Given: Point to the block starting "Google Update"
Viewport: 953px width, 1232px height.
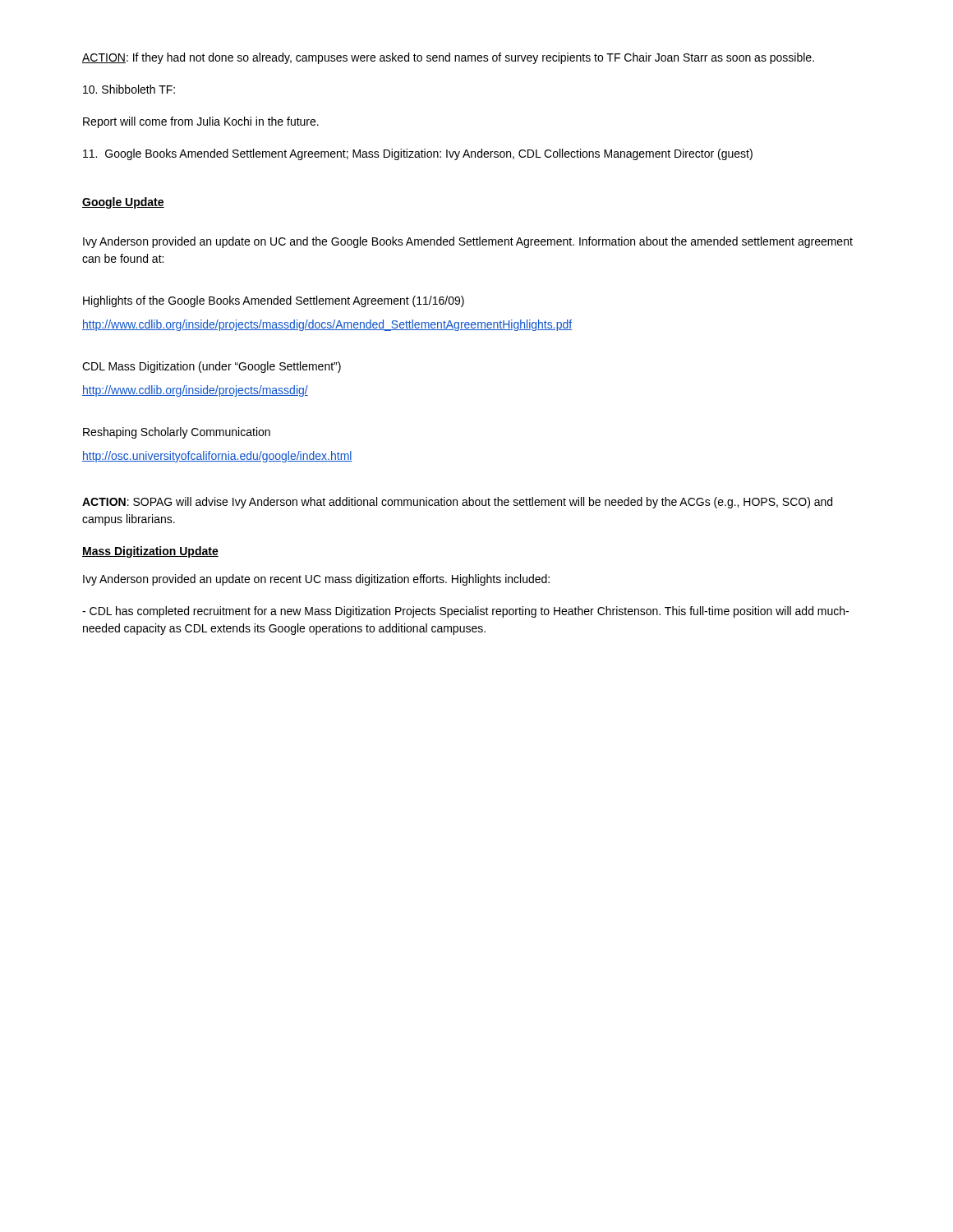Looking at the screenshot, I should [123, 202].
